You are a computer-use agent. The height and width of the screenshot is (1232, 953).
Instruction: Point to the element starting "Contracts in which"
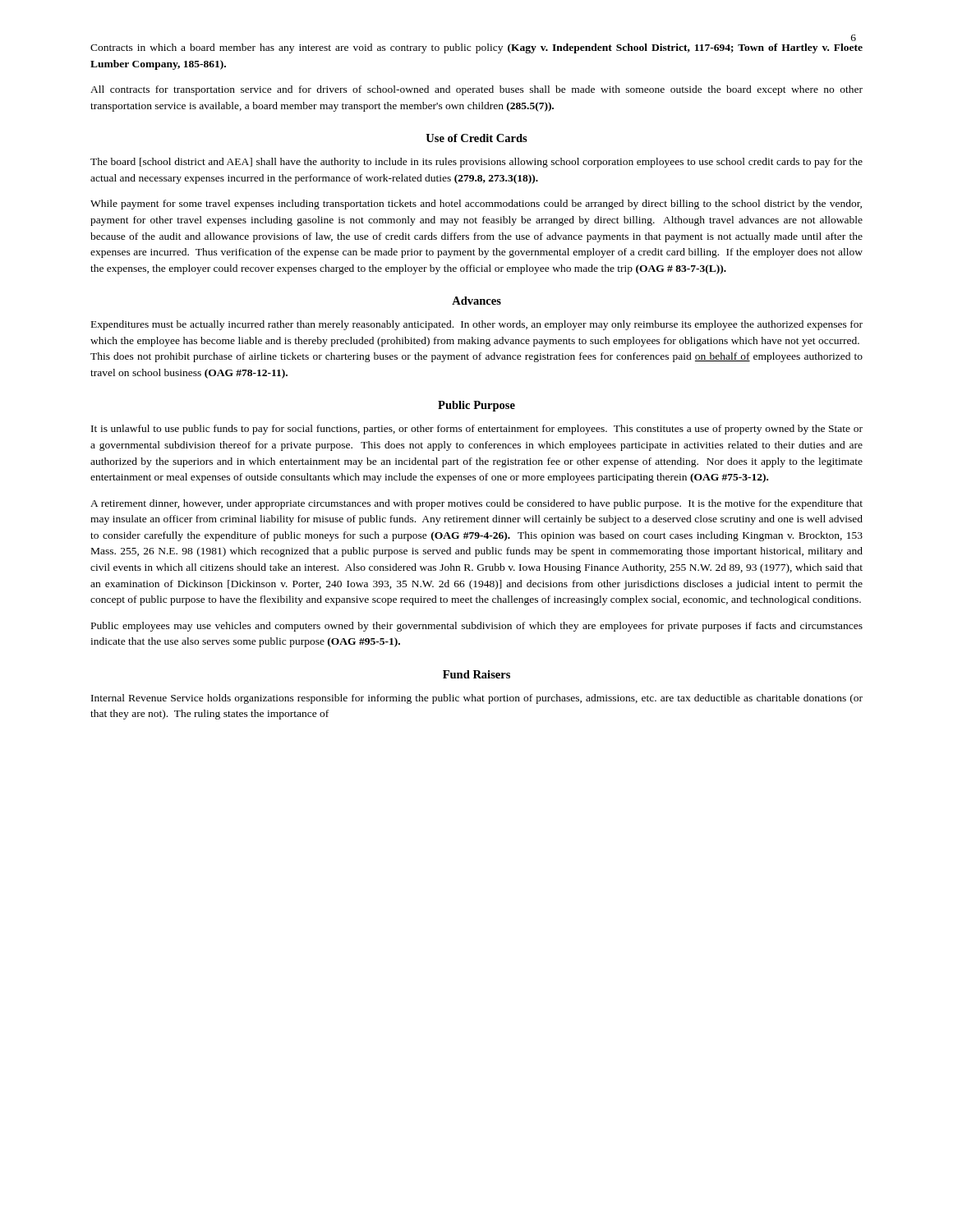tap(476, 55)
